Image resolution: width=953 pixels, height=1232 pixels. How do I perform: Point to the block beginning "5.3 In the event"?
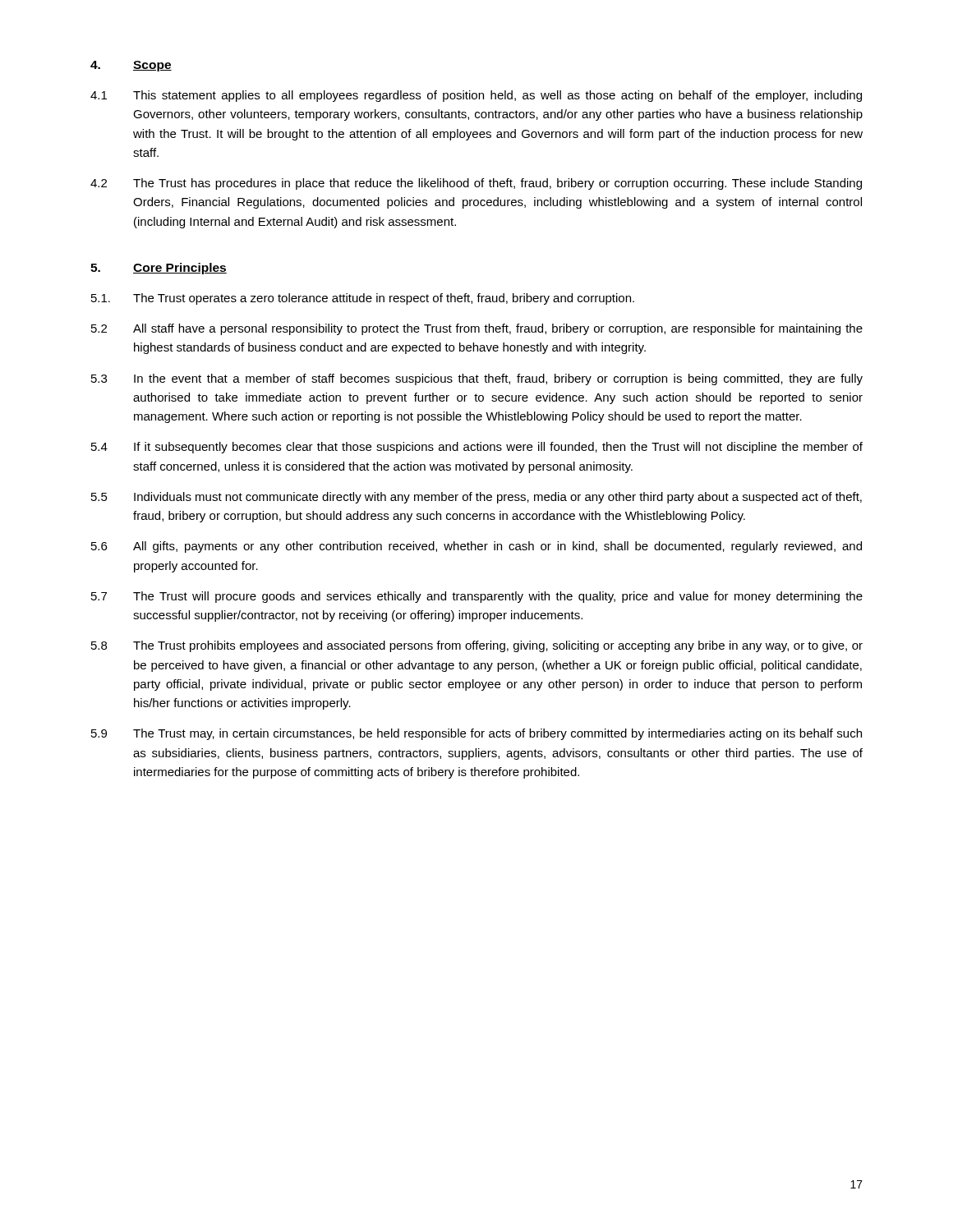click(476, 397)
